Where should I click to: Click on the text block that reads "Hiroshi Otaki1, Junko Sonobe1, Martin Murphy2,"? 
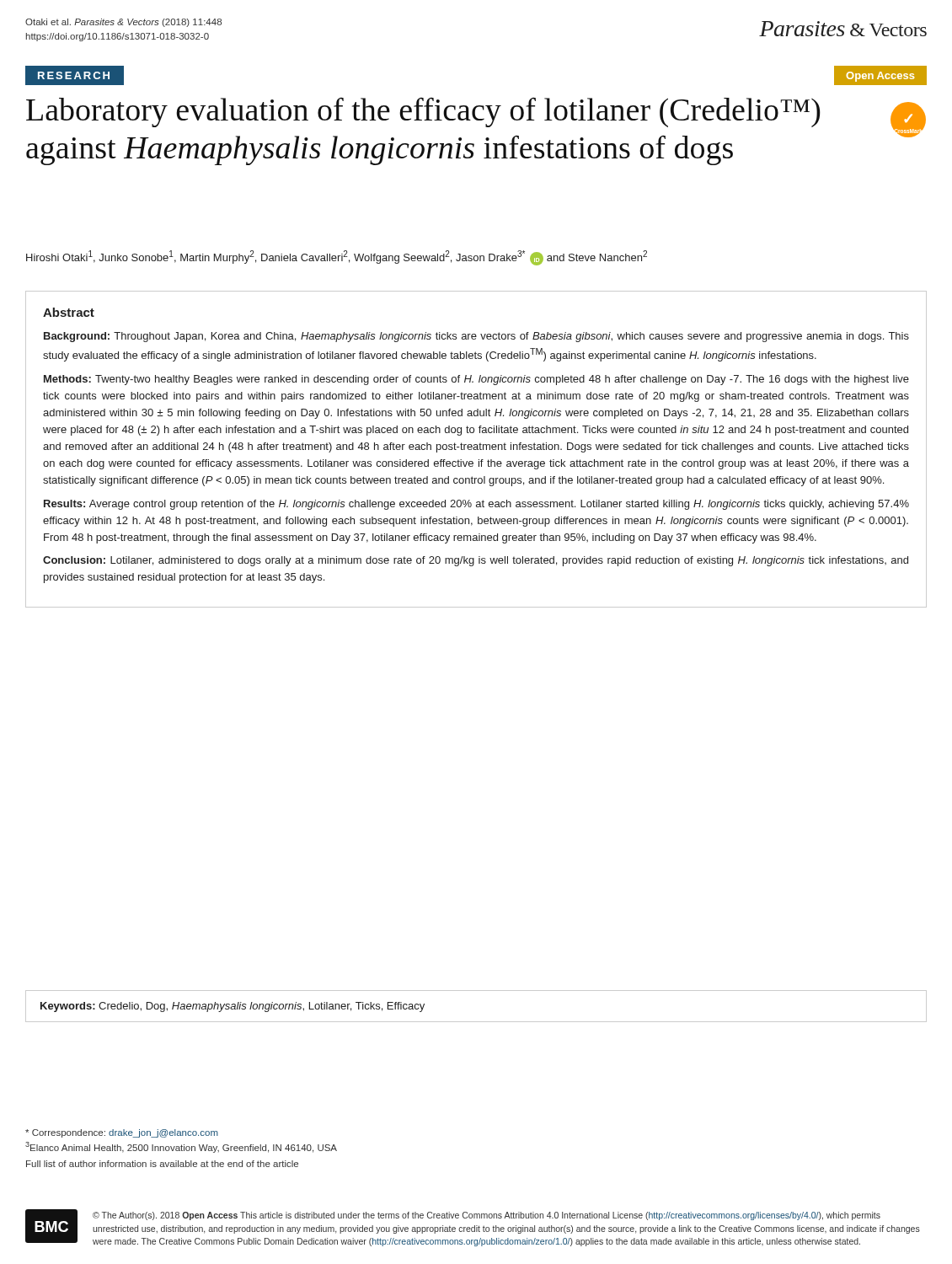point(336,257)
